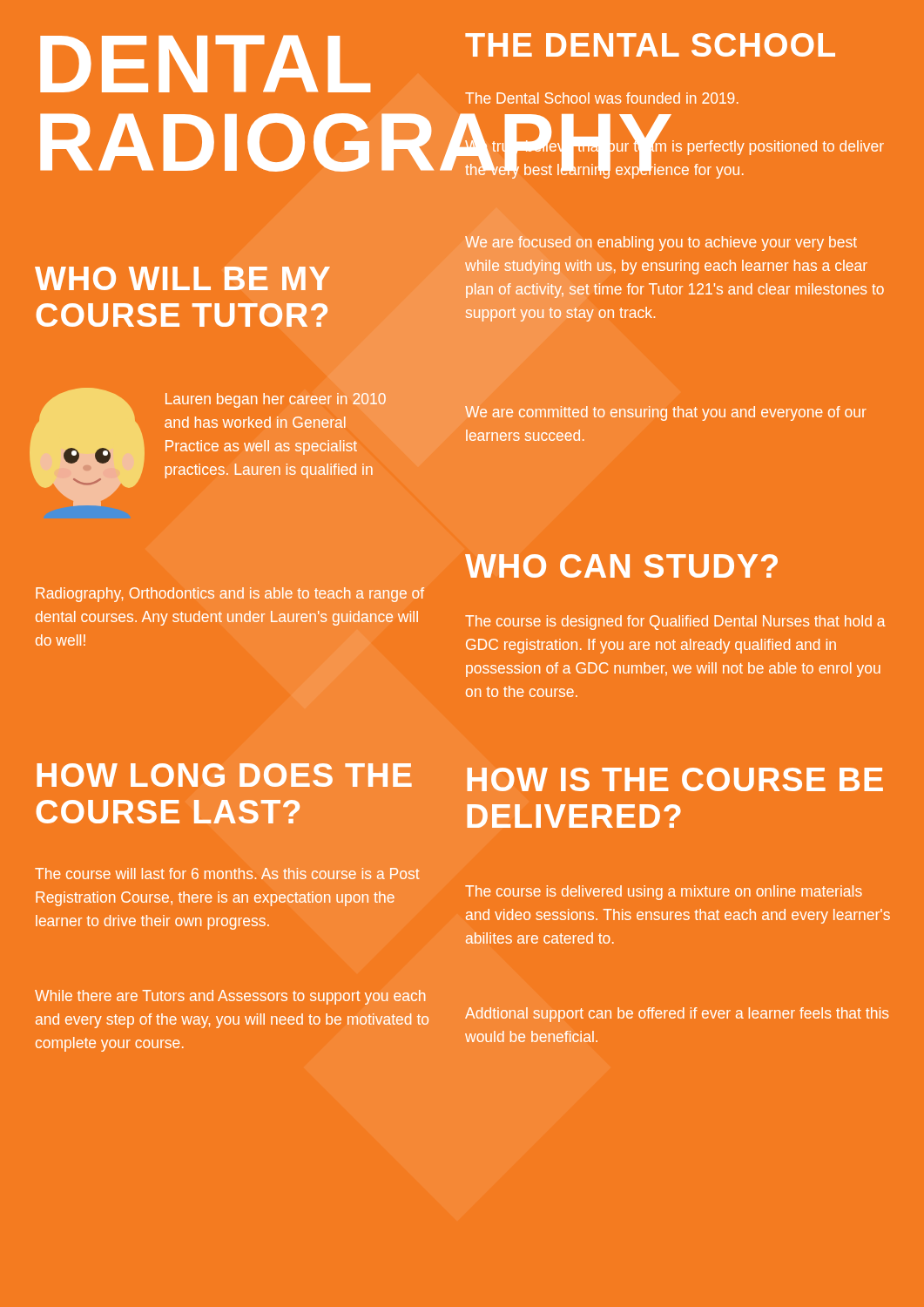
Task: Find the text block starting "We are committed to ensuring that you and"
Action: 666,424
